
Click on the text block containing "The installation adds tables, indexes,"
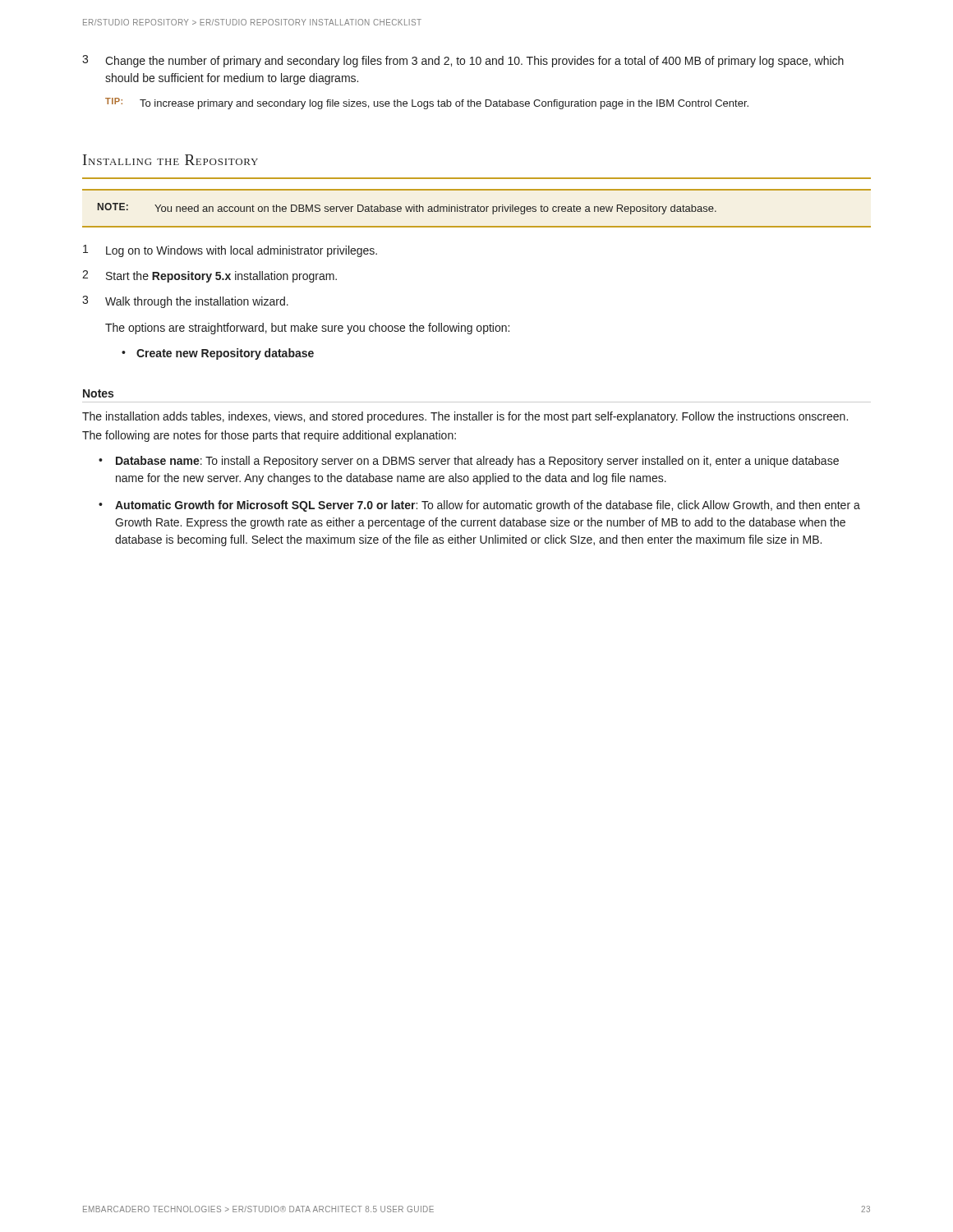pyautogui.click(x=466, y=426)
